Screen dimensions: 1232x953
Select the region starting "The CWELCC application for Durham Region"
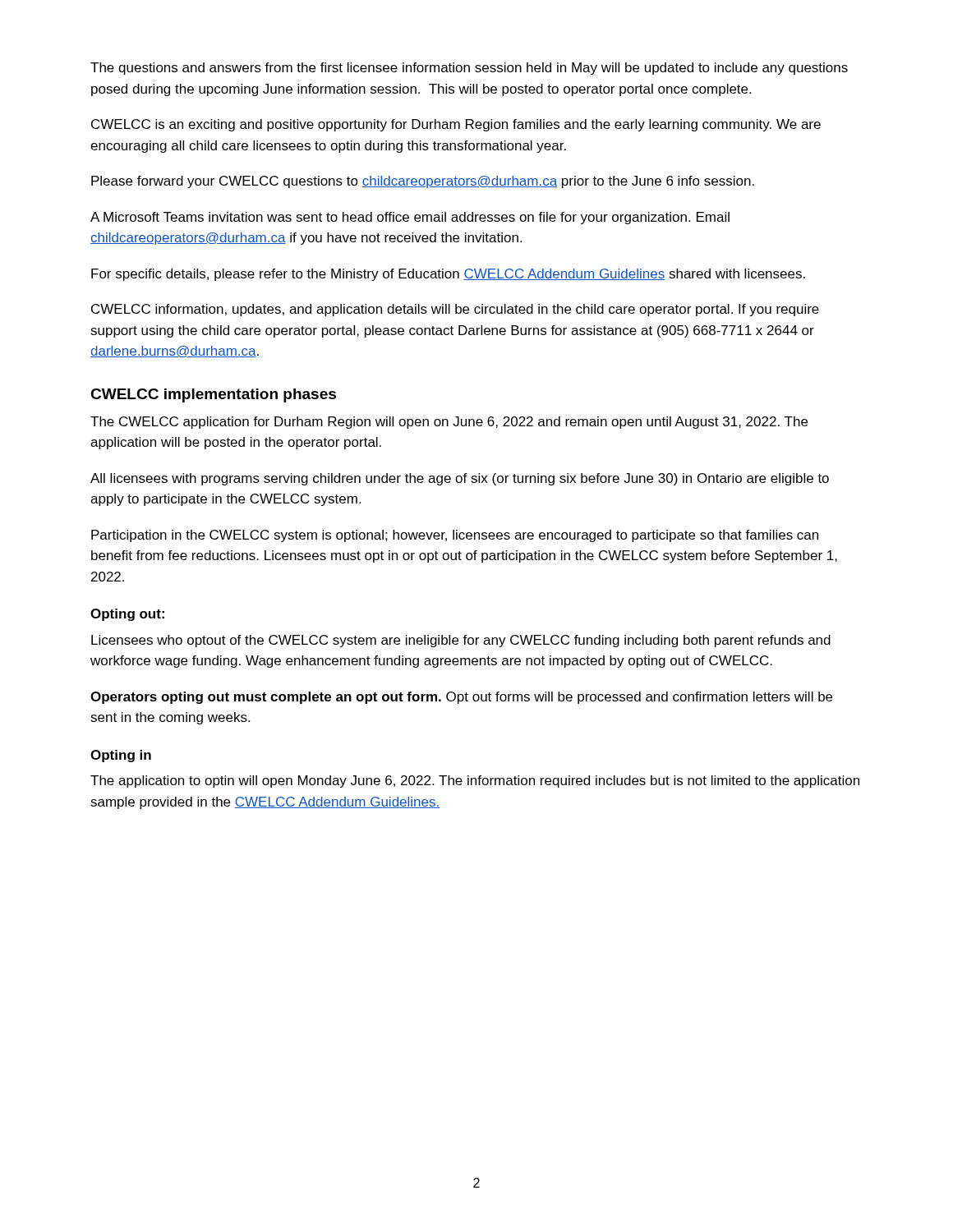pos(449,432)
